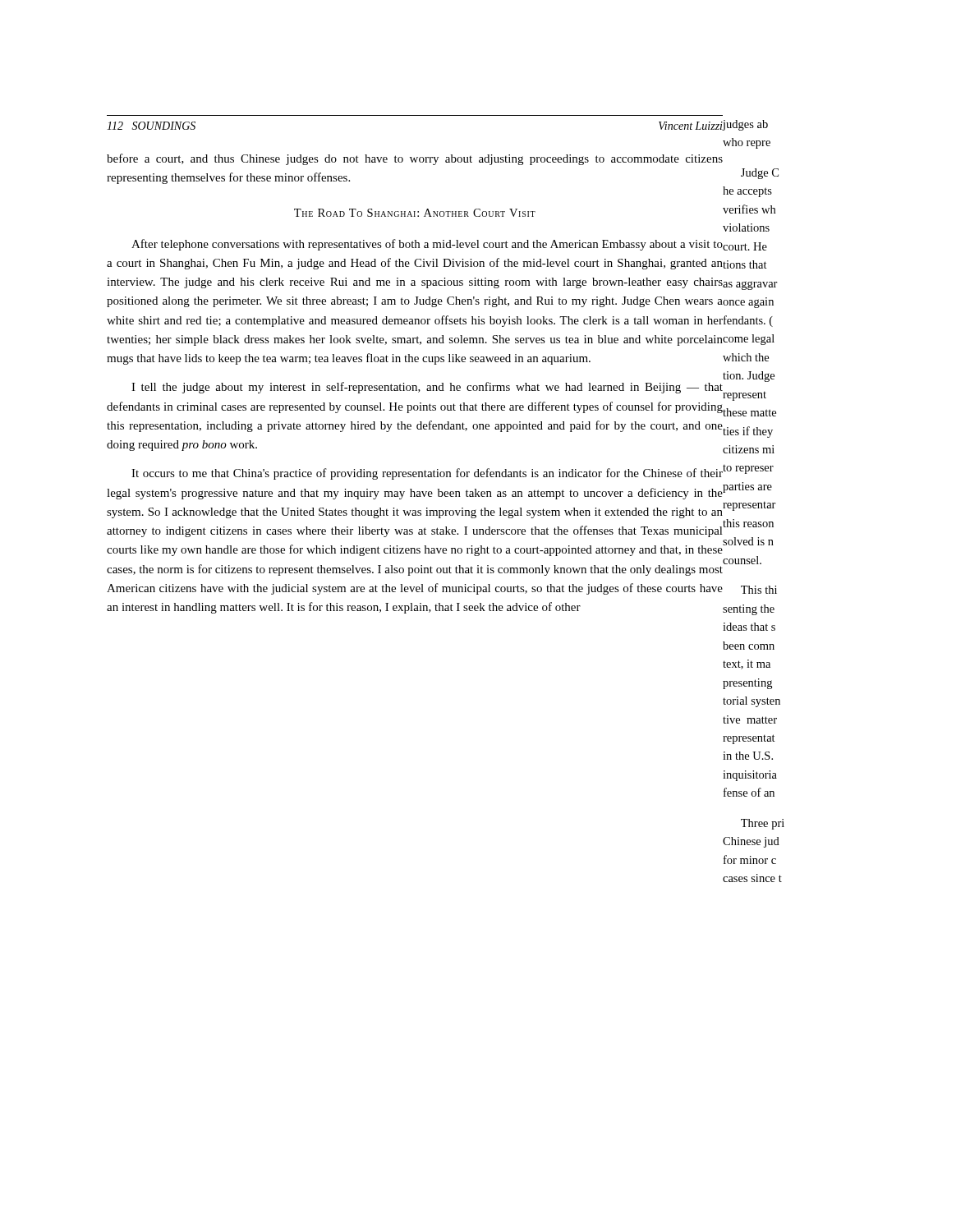The image size is (956, 1232).
Task: Find the text block with the text "I tell the judge"
Action: coord(415,416)
